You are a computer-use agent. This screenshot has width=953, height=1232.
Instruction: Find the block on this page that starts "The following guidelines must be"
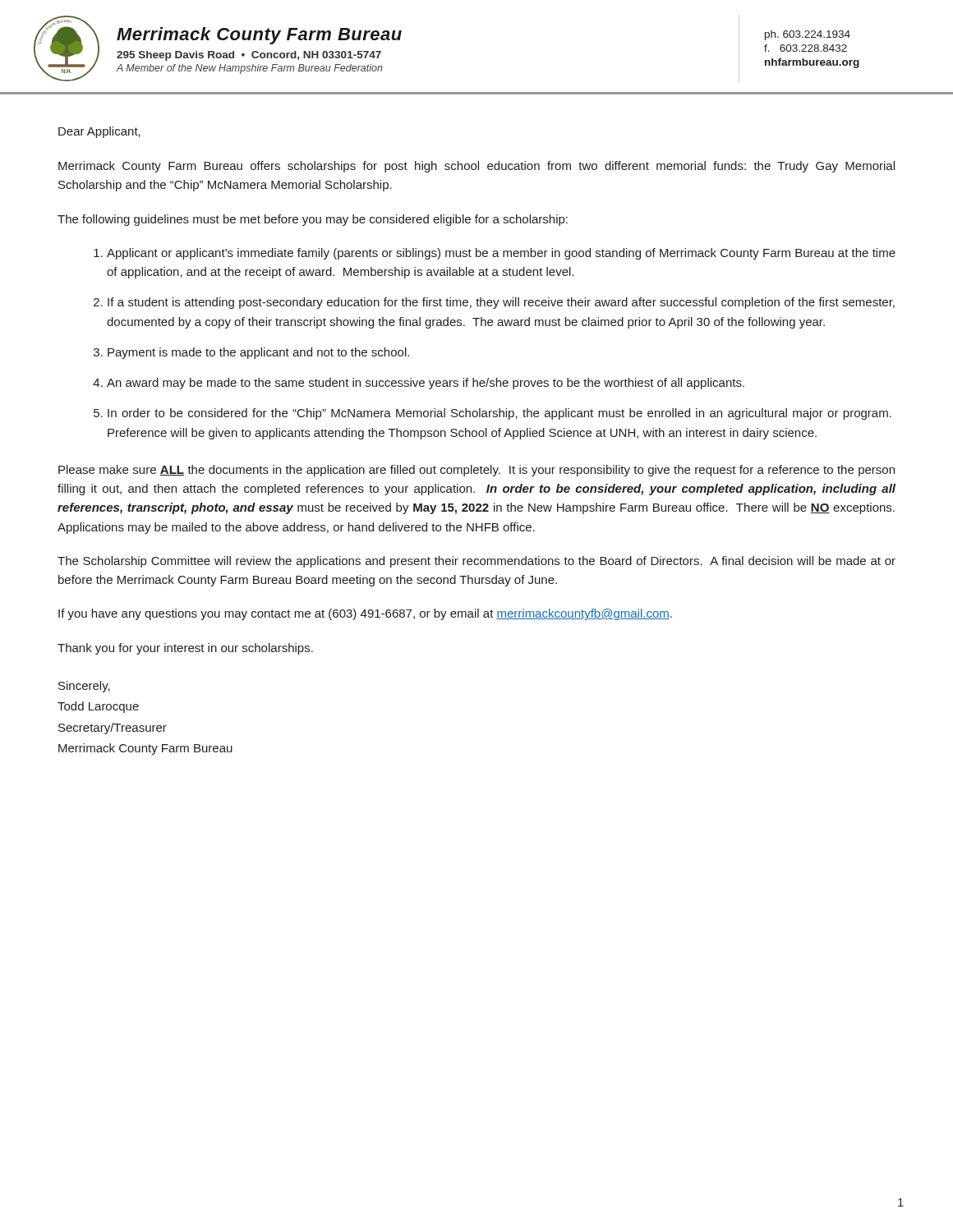[x=313, y=218]
